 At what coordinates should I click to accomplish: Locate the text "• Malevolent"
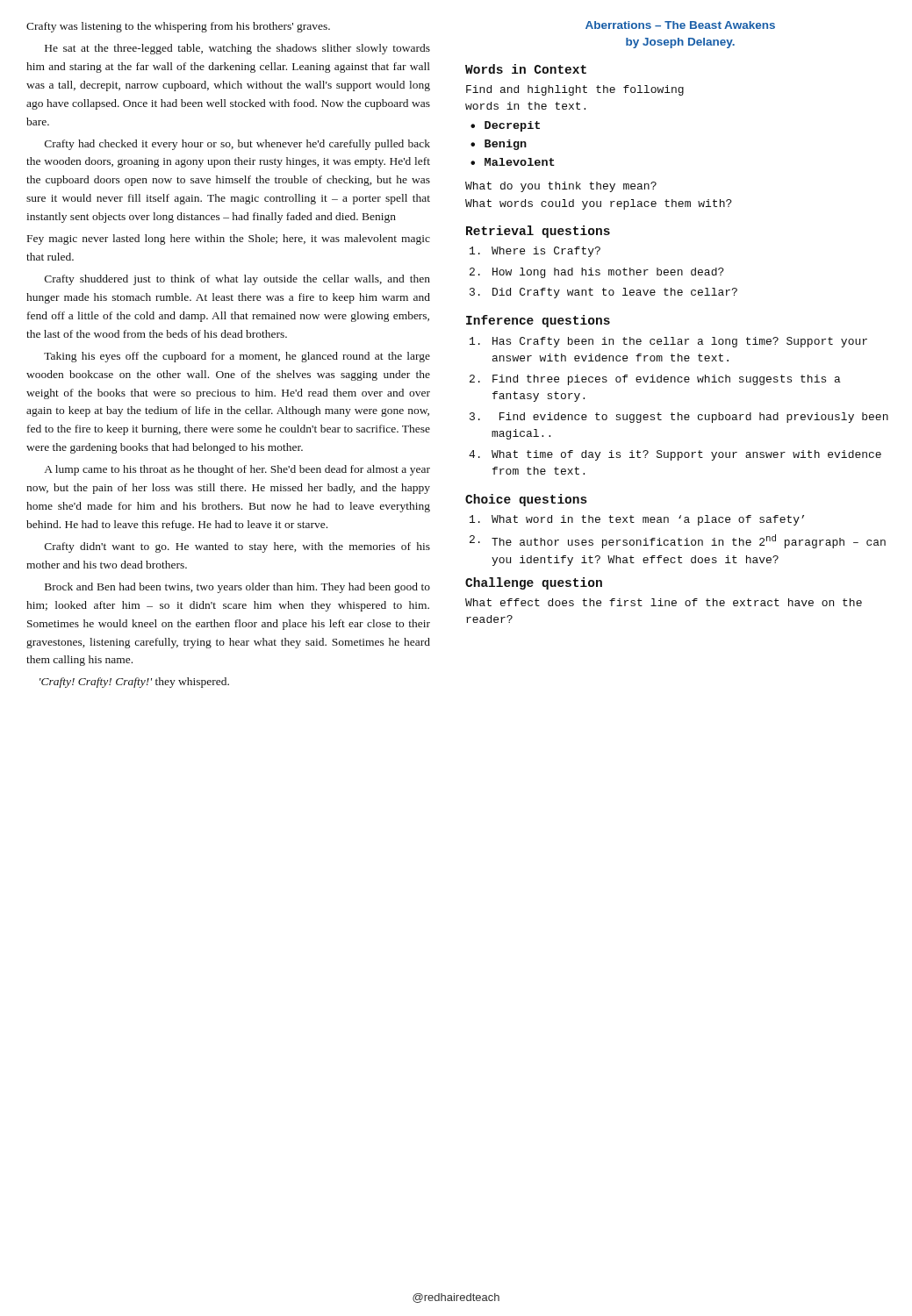[x=512, y=165]
